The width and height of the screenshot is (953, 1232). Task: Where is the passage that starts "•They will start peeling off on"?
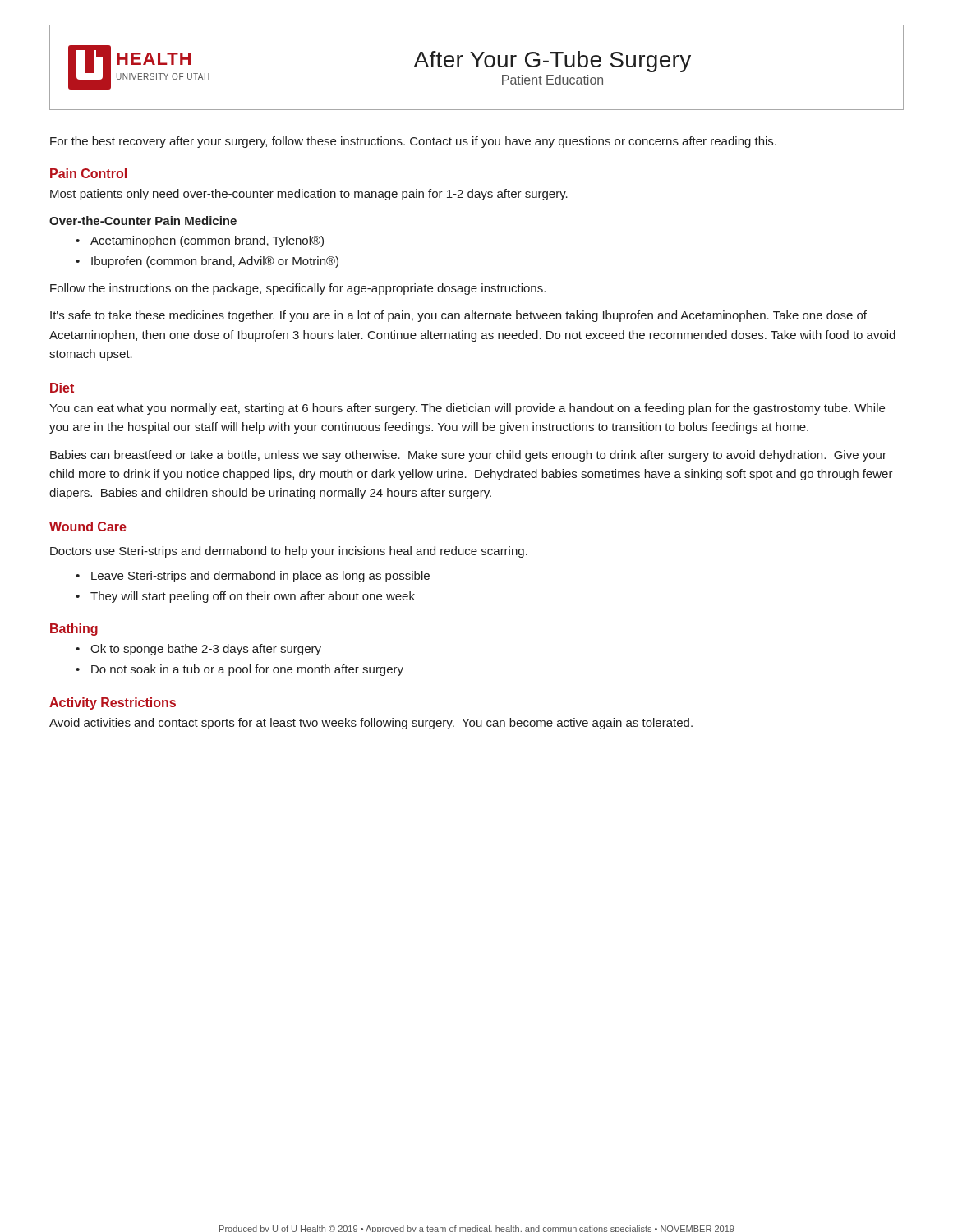[245, 596]
